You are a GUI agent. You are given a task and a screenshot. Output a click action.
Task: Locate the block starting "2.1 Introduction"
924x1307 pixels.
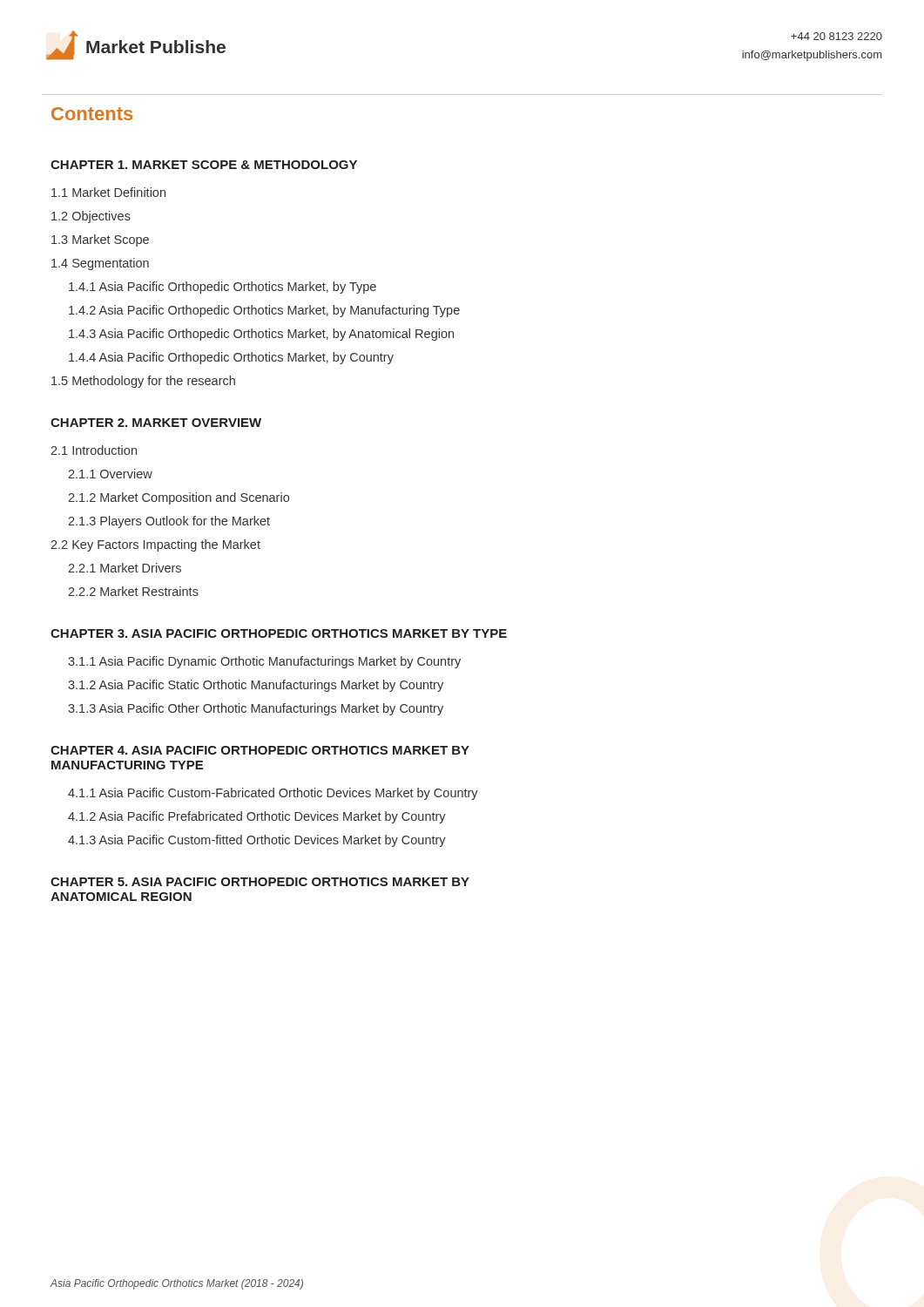94,451
